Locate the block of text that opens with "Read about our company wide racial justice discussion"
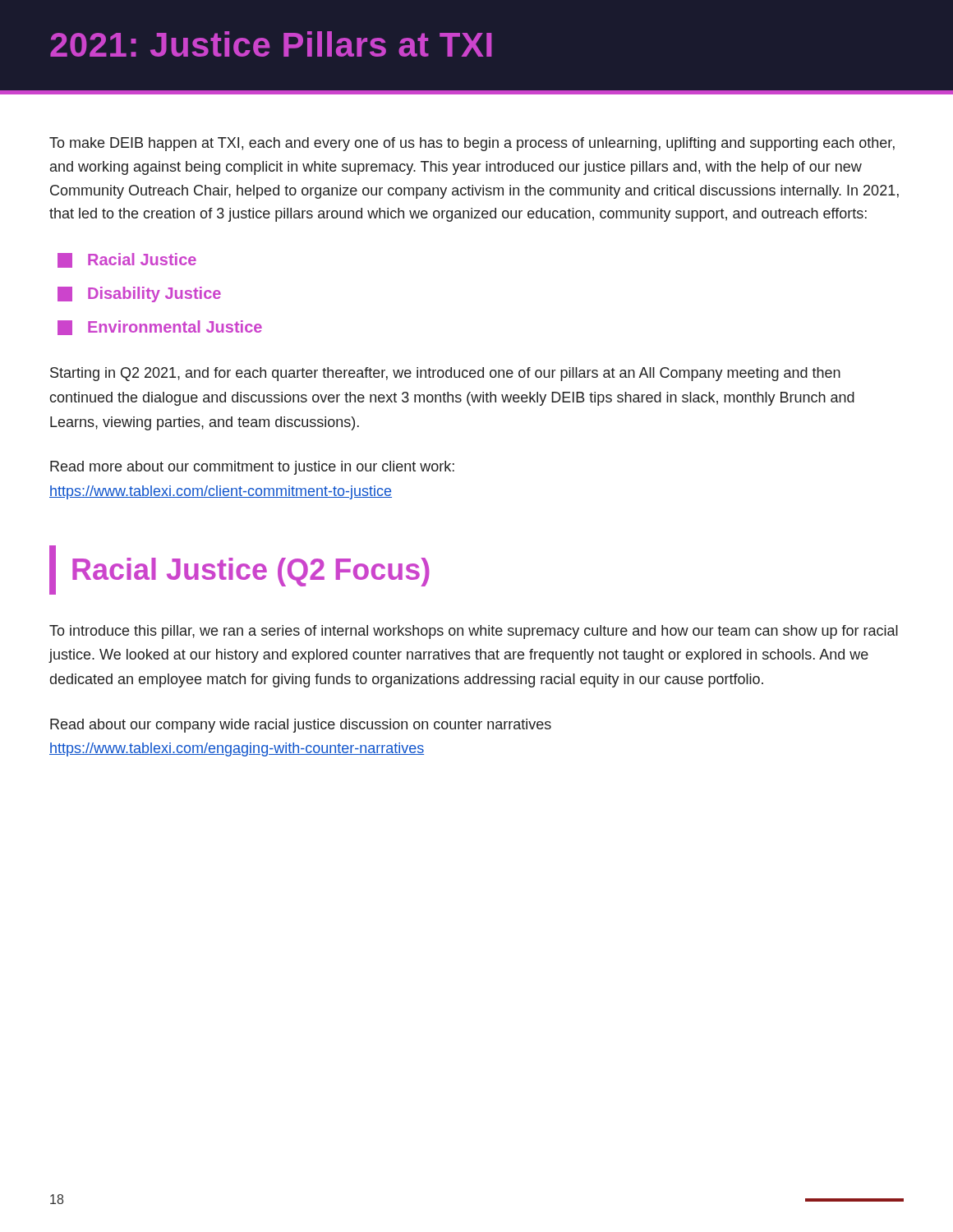Image resolution: width=953 pixels, height=1232 pixels. [x=300, y=736]
